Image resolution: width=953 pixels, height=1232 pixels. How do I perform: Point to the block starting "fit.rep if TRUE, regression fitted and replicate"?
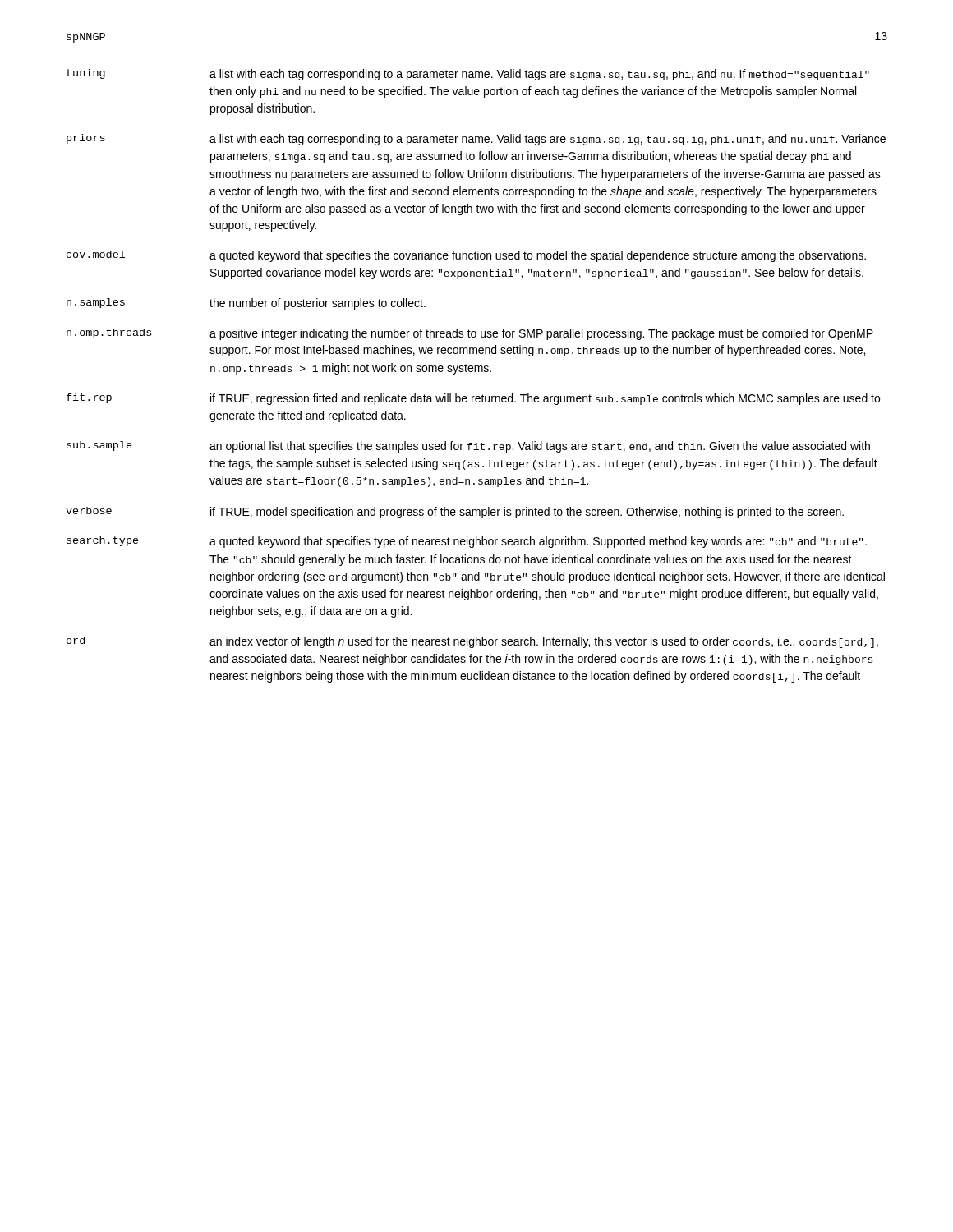[476, 407]
